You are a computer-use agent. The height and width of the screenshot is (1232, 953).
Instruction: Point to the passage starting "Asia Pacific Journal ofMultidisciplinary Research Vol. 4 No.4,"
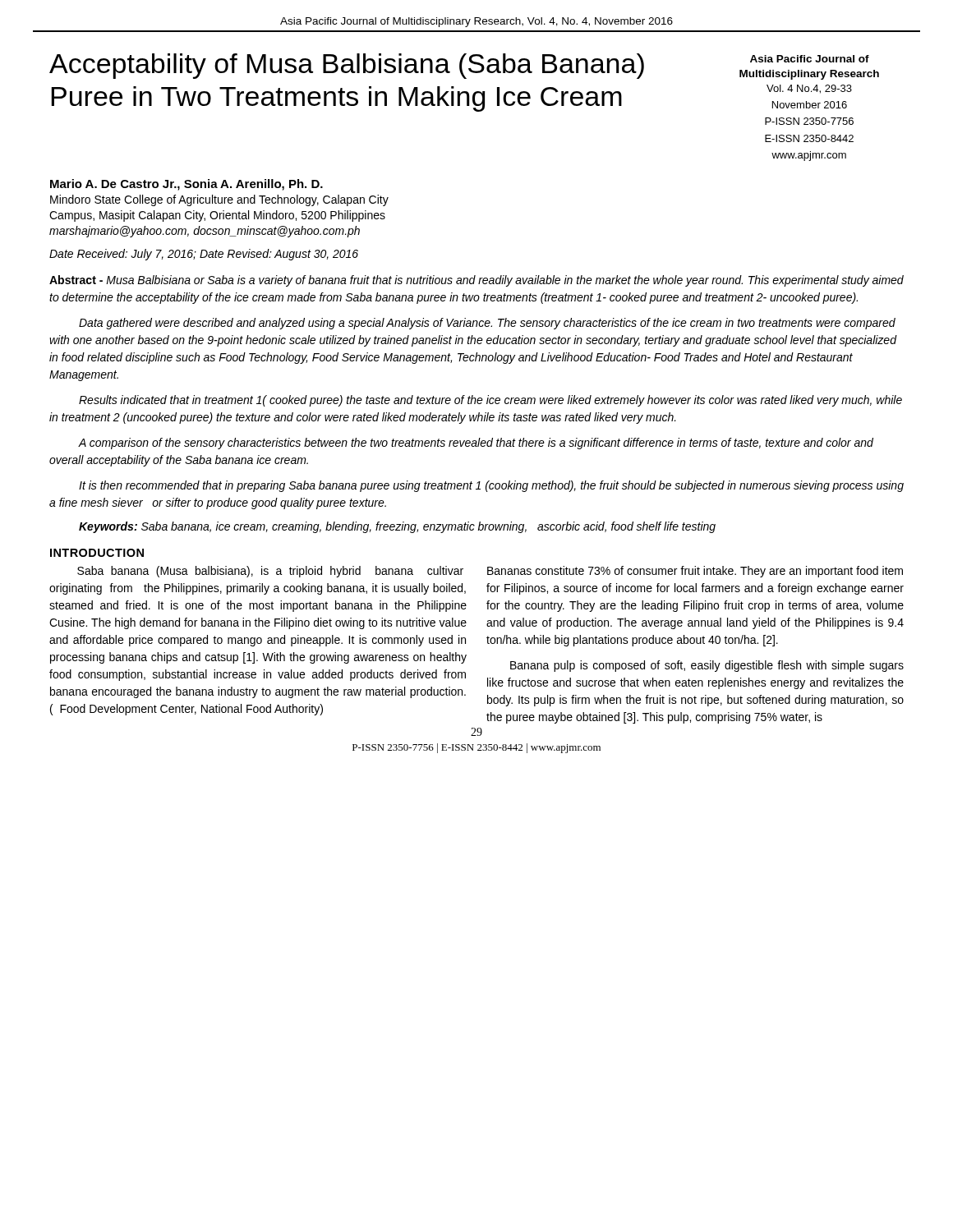tap(809, 106)
